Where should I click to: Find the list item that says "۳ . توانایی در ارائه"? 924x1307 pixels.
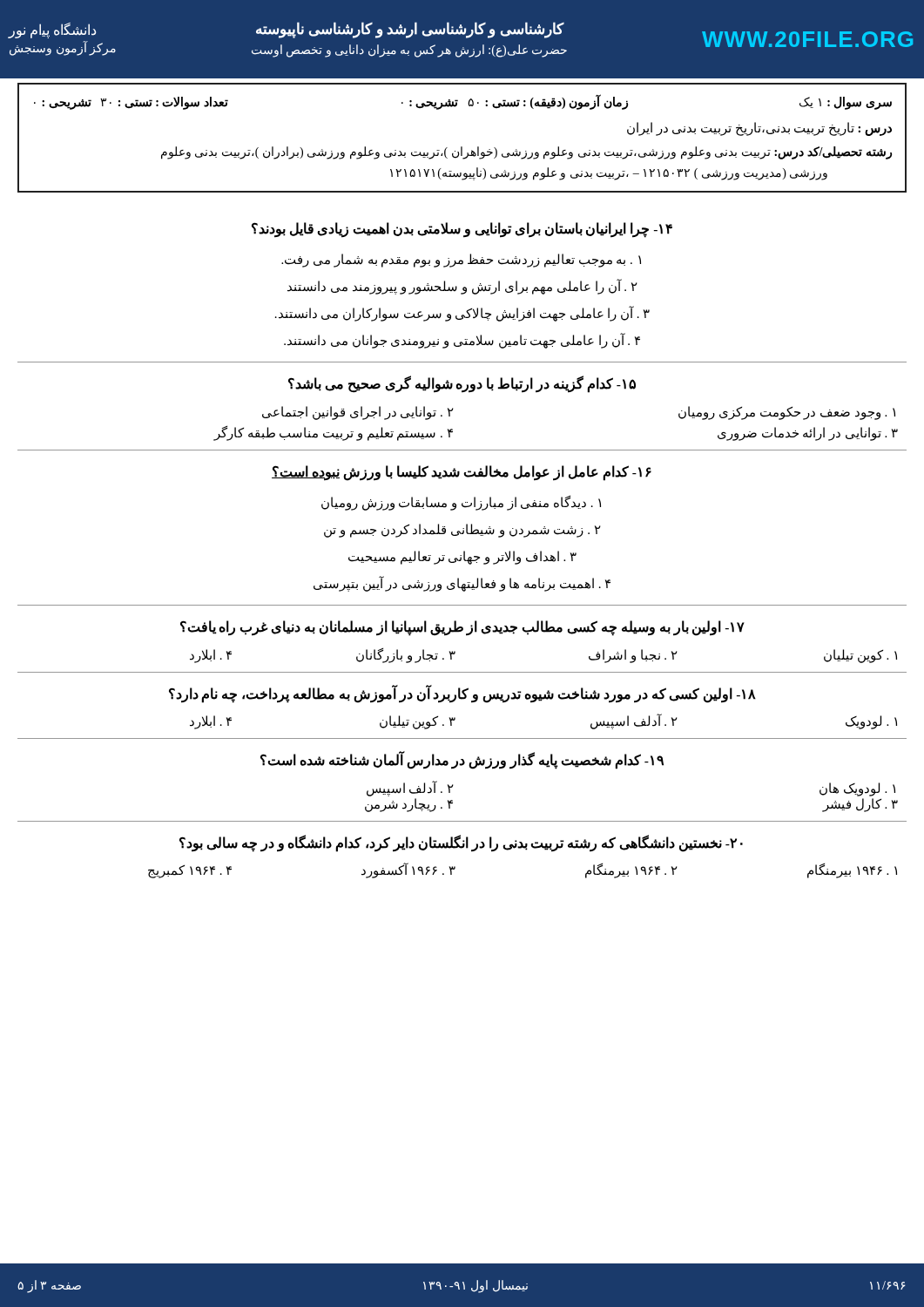[807, 433]
